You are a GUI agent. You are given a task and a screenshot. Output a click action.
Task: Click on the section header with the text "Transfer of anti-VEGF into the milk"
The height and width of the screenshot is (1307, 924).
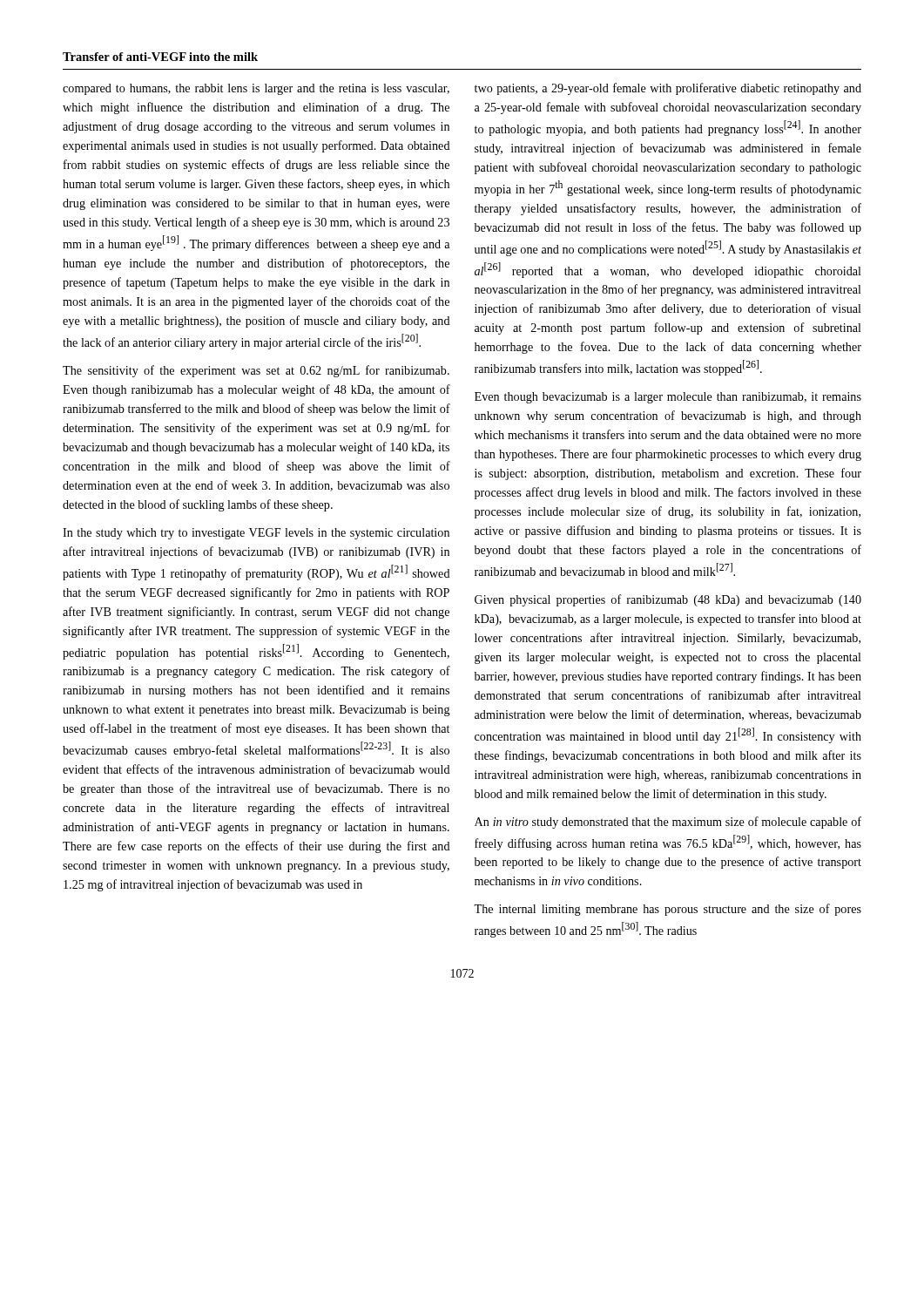pyautogui.click(x=160, y=57)
